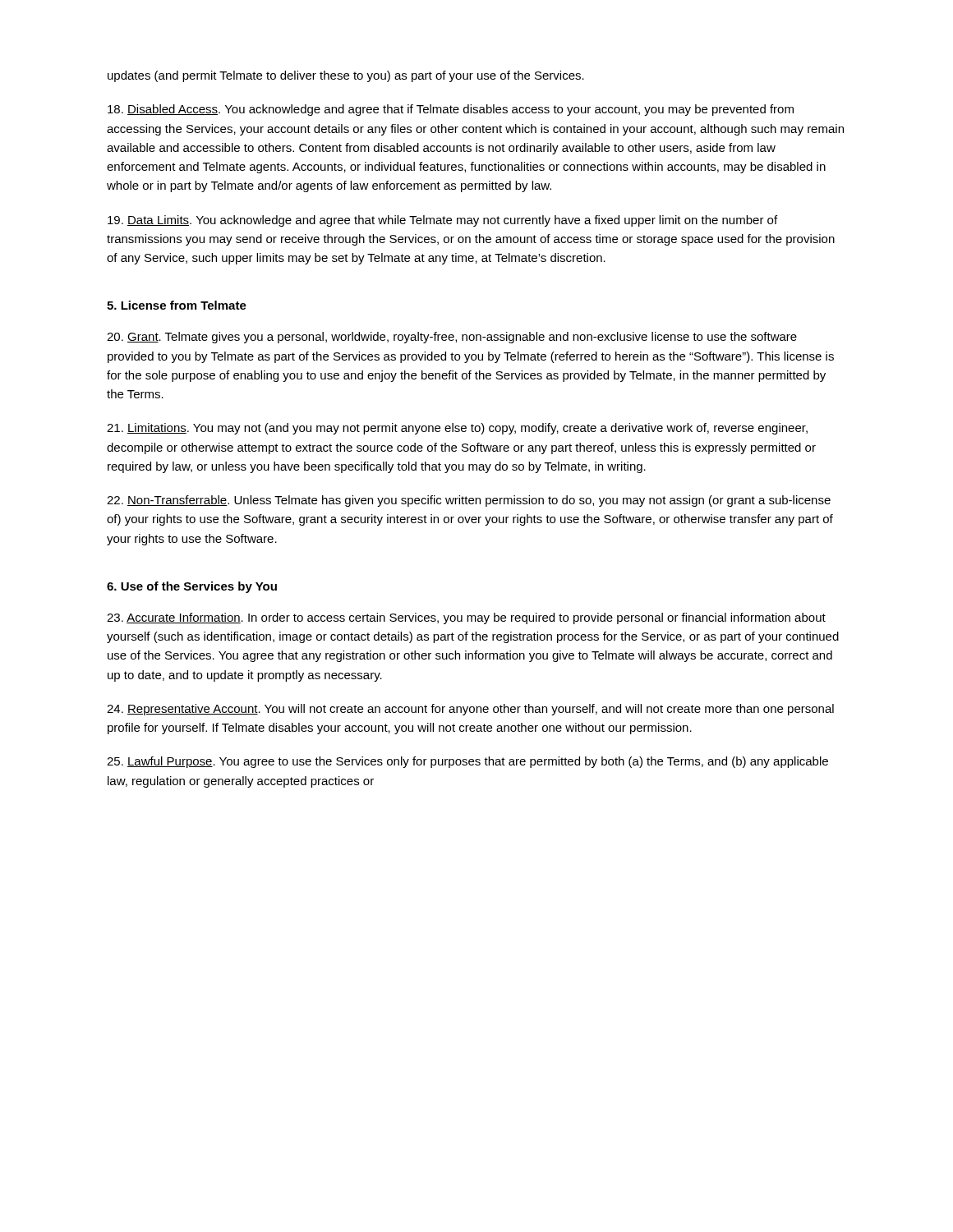Image resolution: width=953 pixels, height=1232 pixels.
Task: Locate the text block starting "6. Use of the Services by"
Action: tap(192, 586)
